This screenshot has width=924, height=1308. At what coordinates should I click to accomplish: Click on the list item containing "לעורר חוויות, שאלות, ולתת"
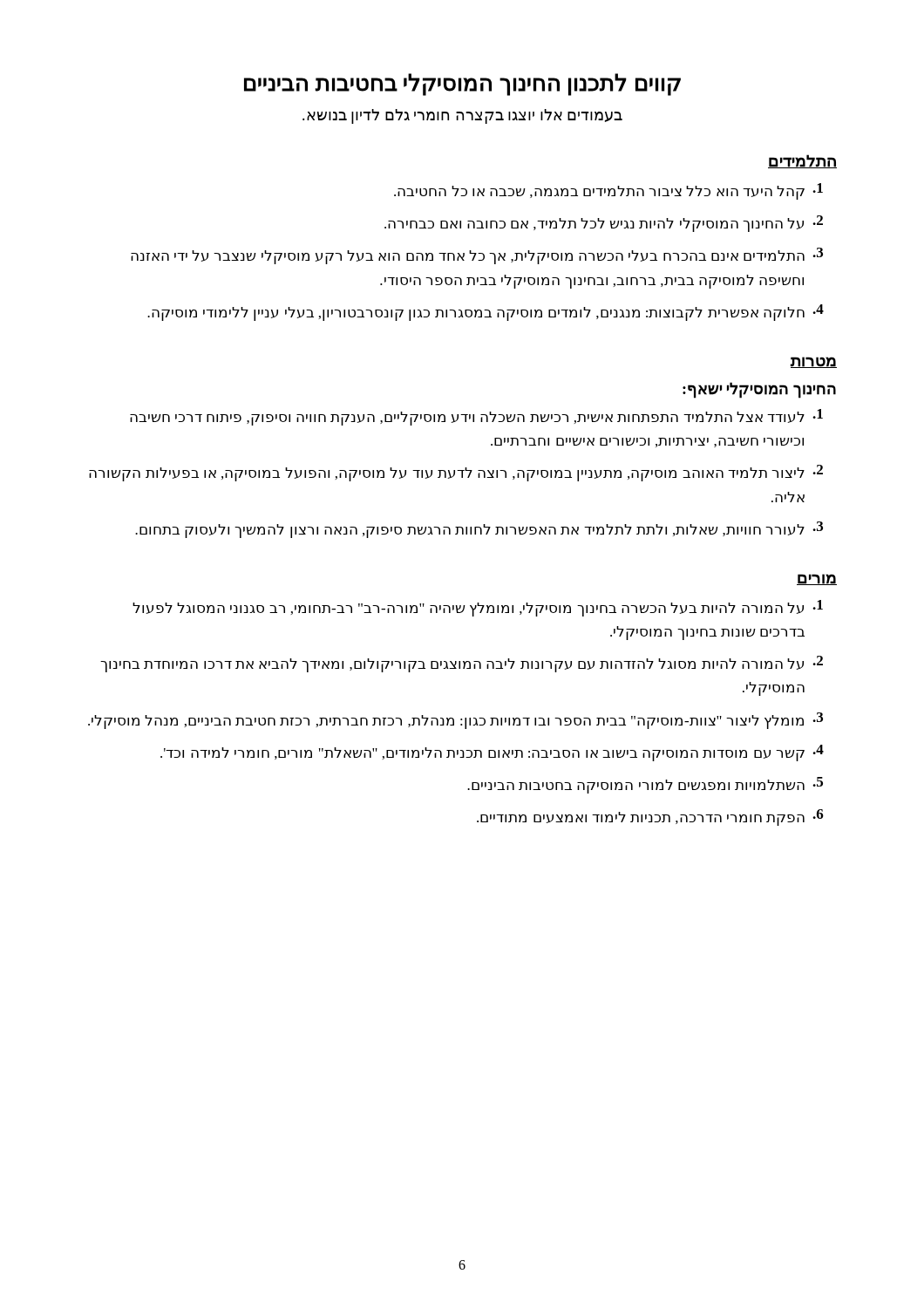pos(462,530)
